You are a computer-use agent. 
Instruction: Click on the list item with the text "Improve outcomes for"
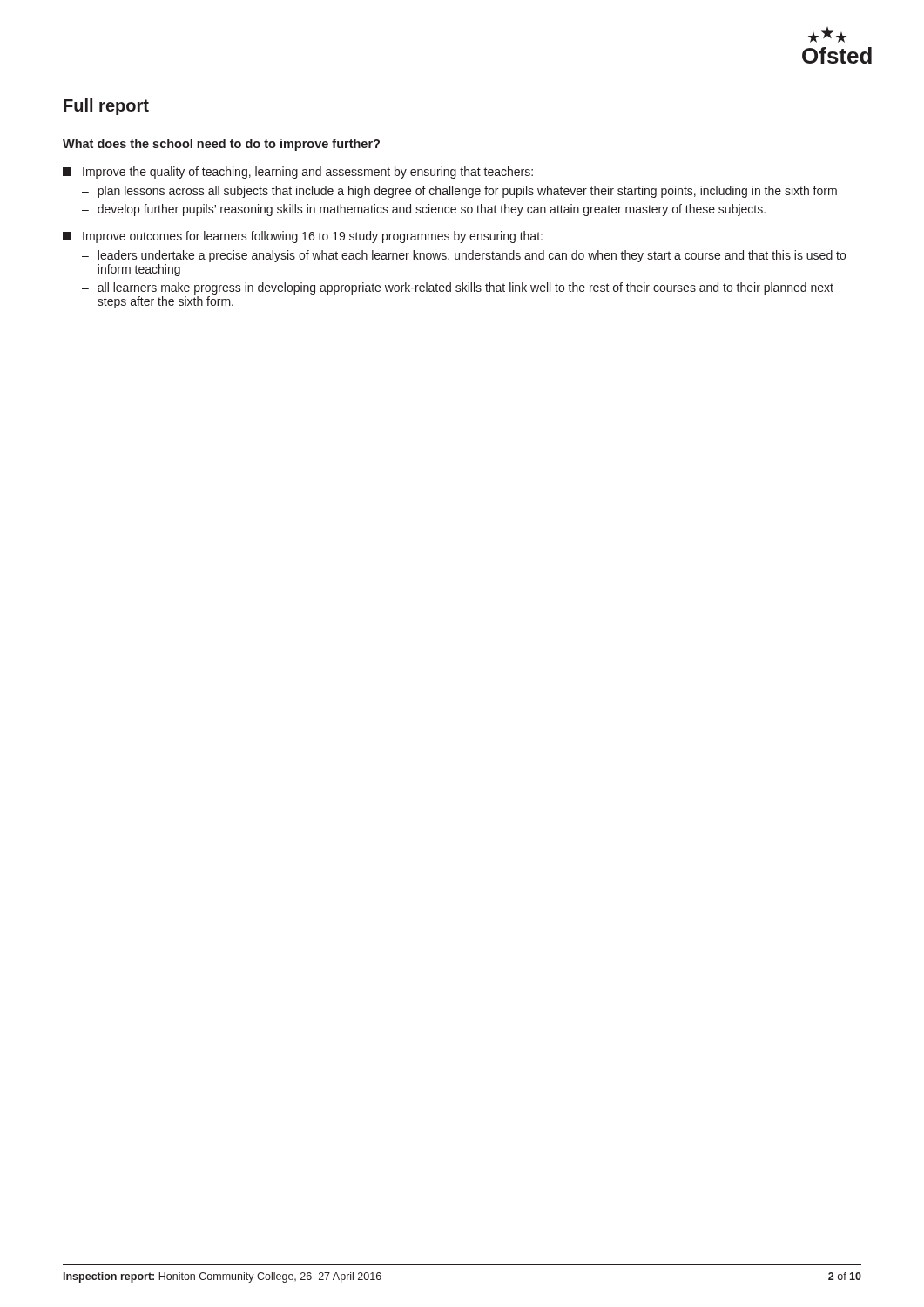462,271
